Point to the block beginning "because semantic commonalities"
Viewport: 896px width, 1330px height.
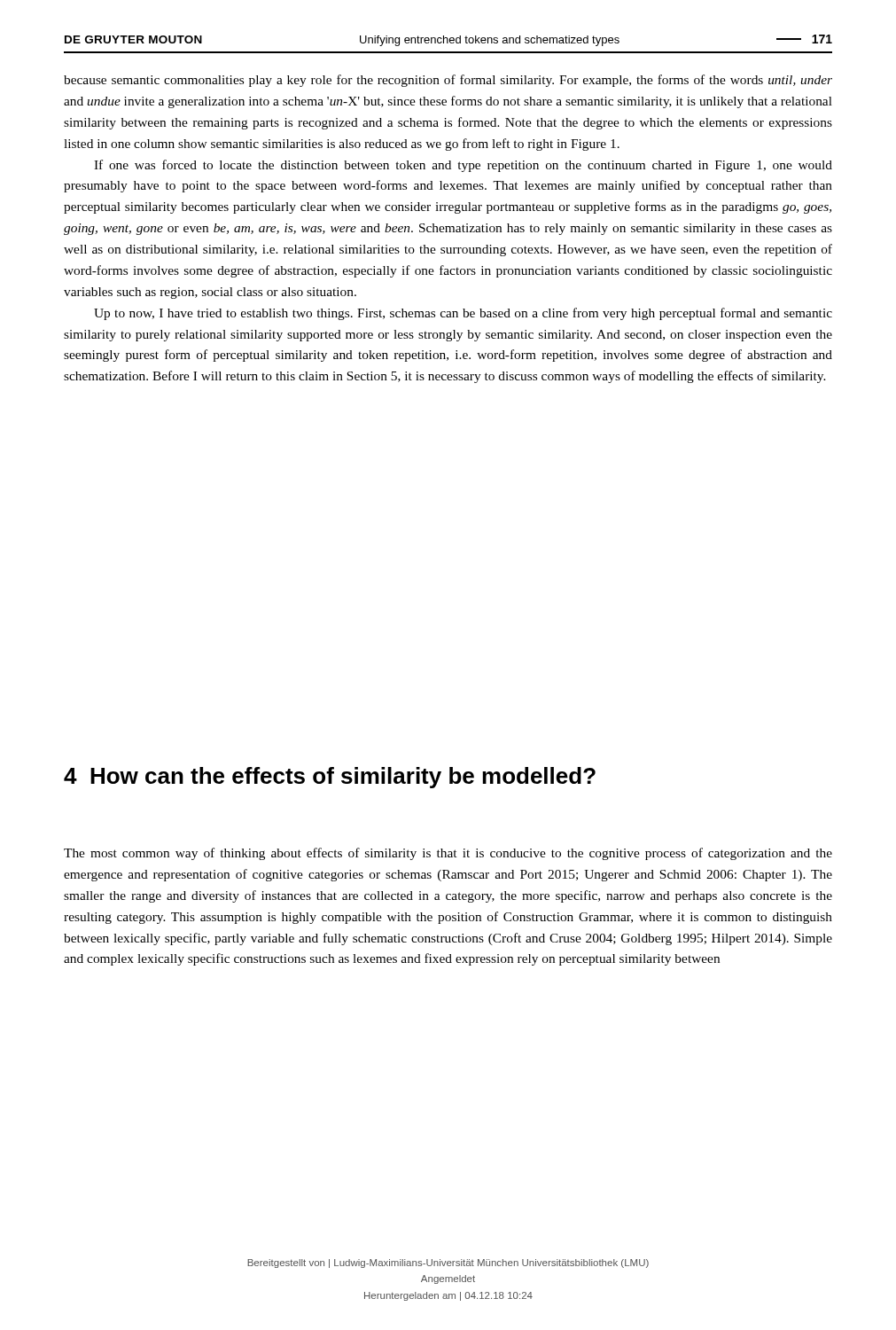click(x=448, y=228)
